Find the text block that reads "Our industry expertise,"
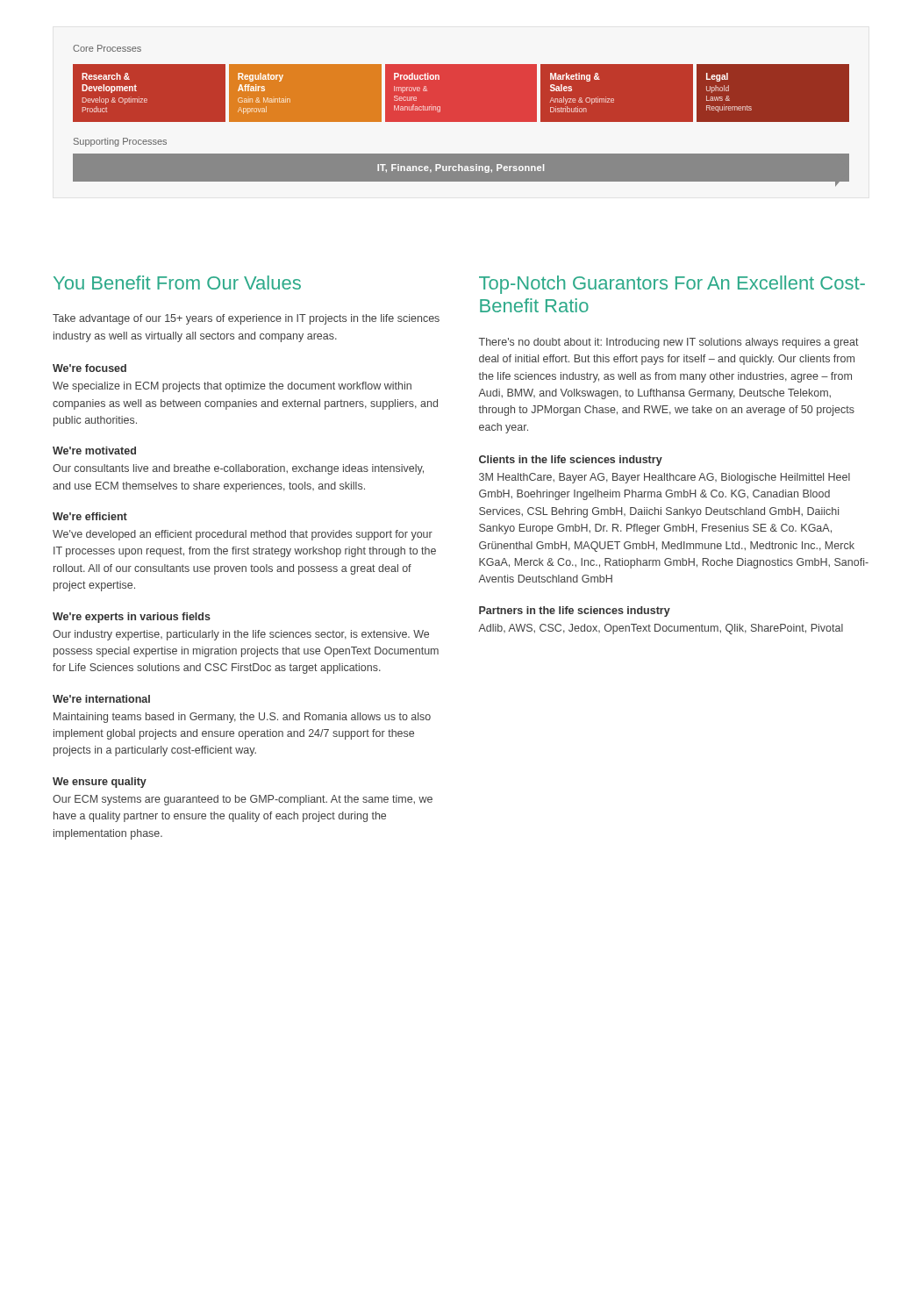This screenshot has width=922, height=1316. click(x=248, y=651)
